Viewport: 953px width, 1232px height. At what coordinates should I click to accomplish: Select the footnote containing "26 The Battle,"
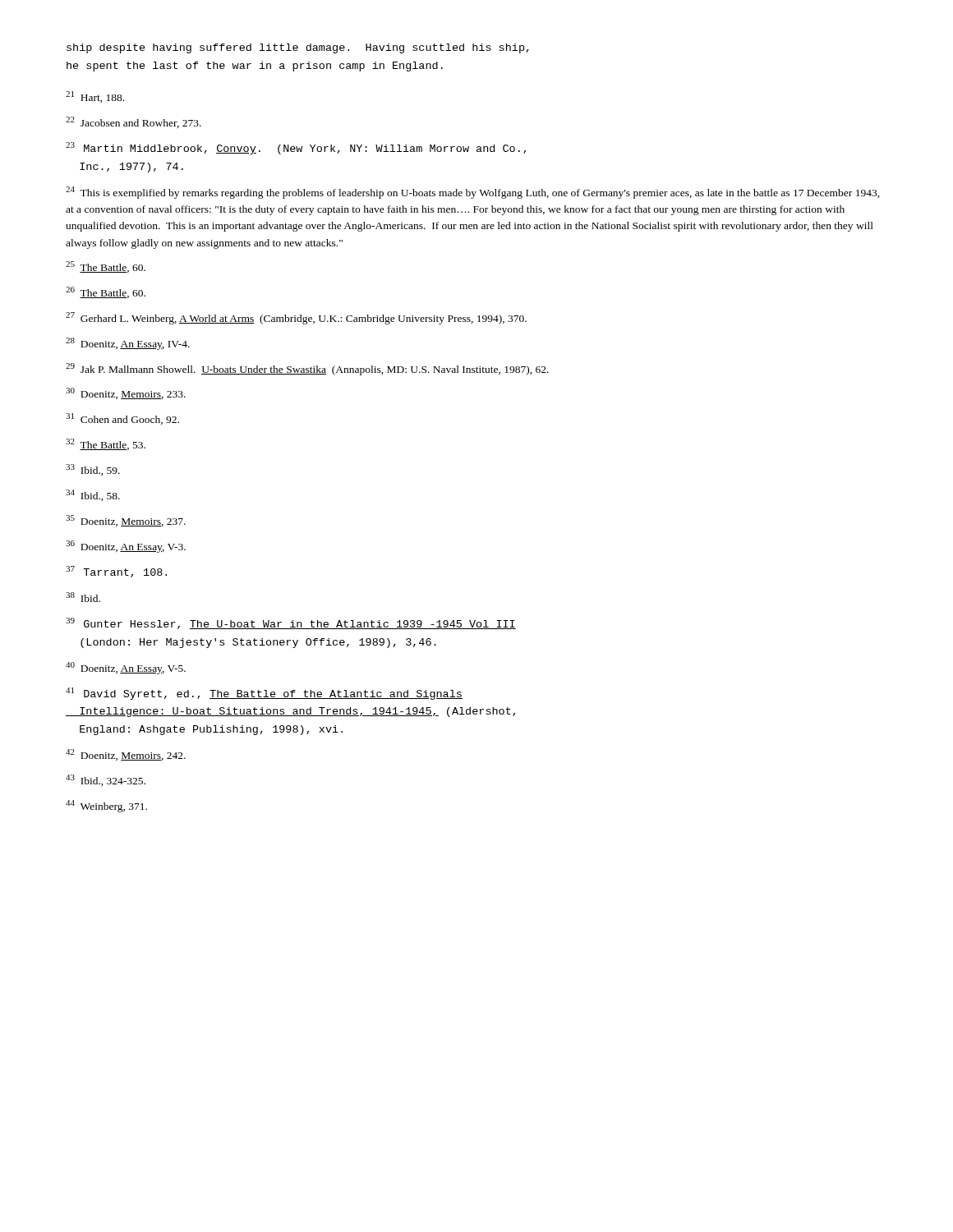(106, 292)
